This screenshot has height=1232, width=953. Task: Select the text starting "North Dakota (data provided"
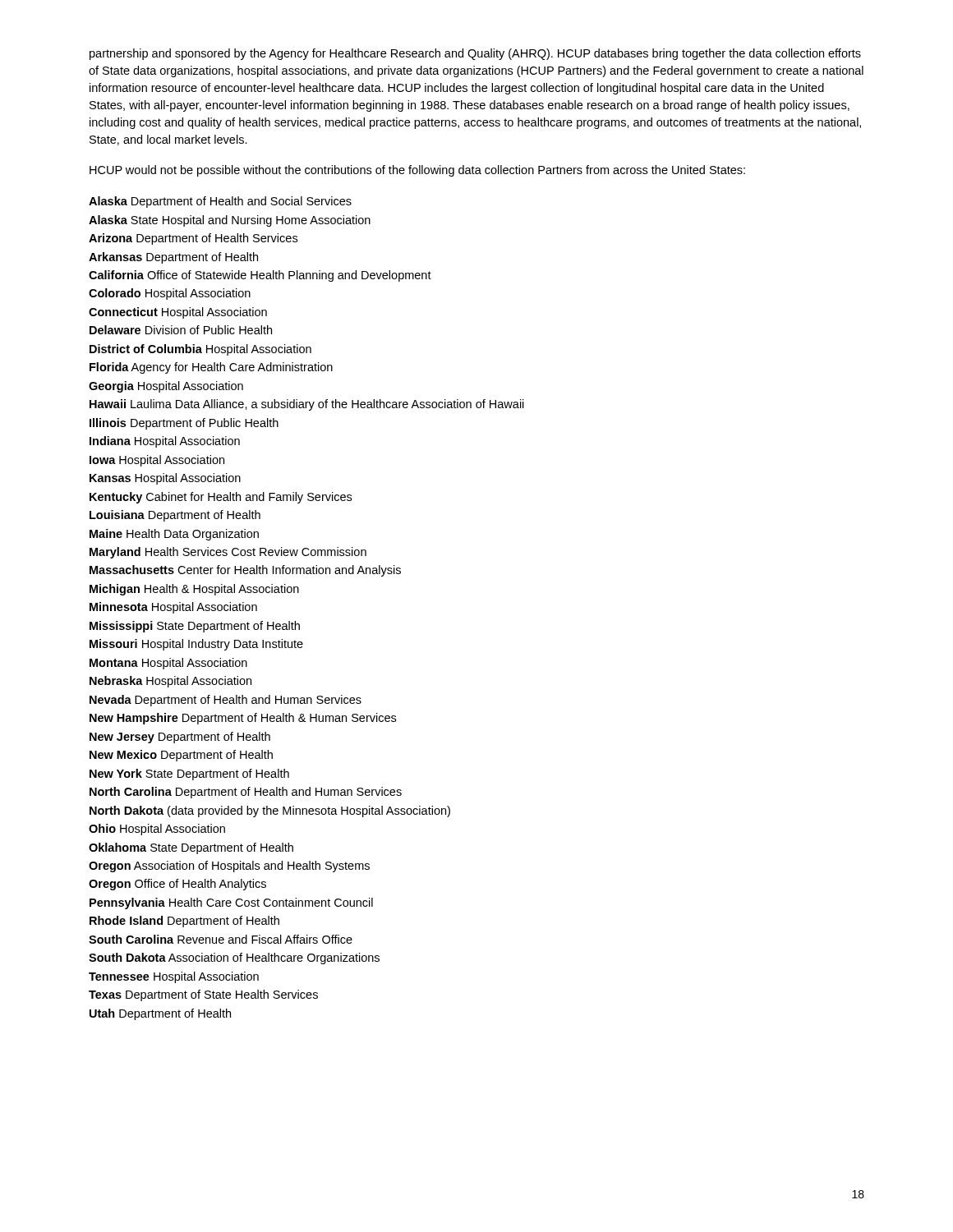270,810
